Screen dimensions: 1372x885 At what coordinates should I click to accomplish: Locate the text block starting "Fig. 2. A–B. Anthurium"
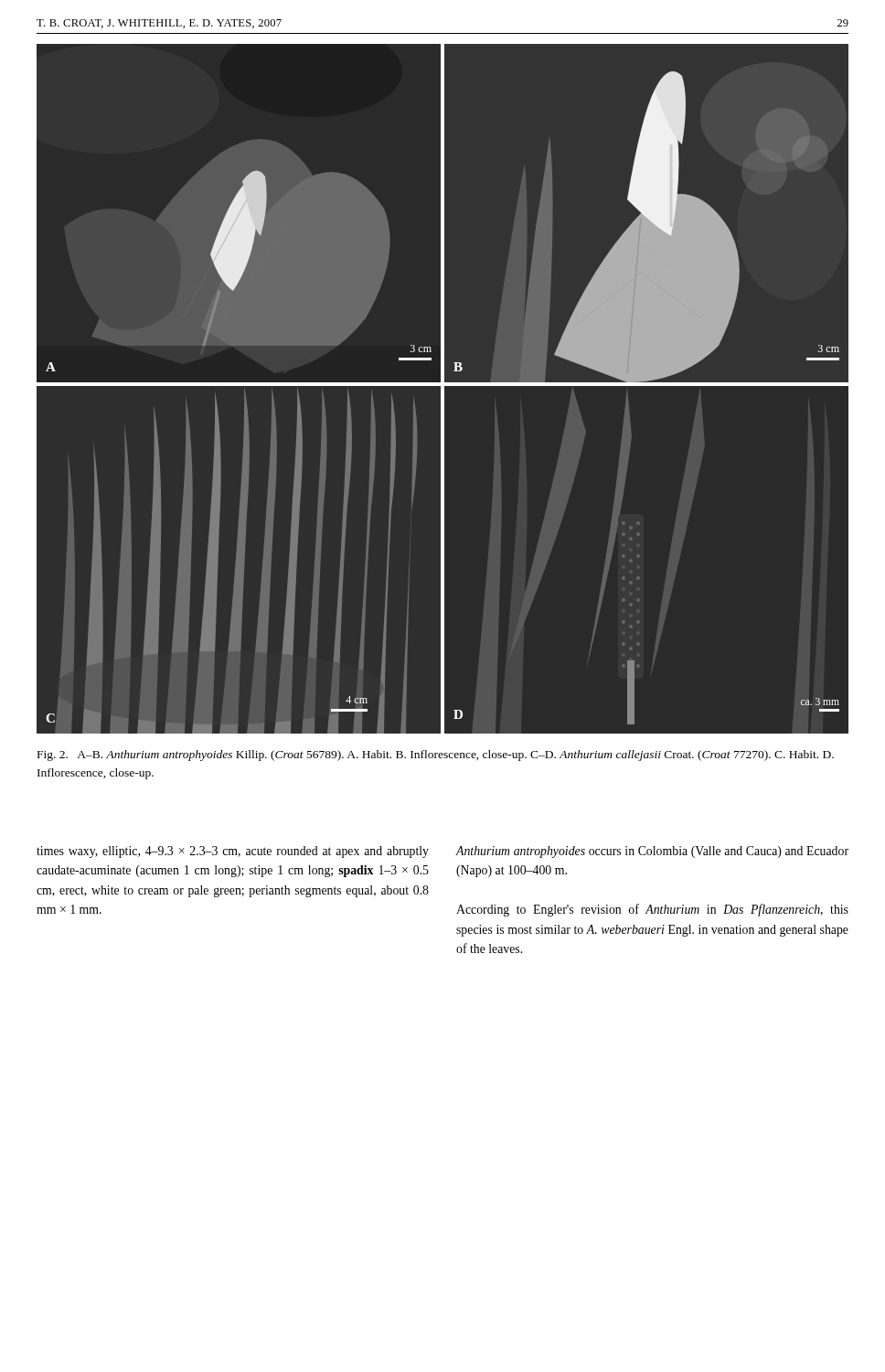pos(435,763)
